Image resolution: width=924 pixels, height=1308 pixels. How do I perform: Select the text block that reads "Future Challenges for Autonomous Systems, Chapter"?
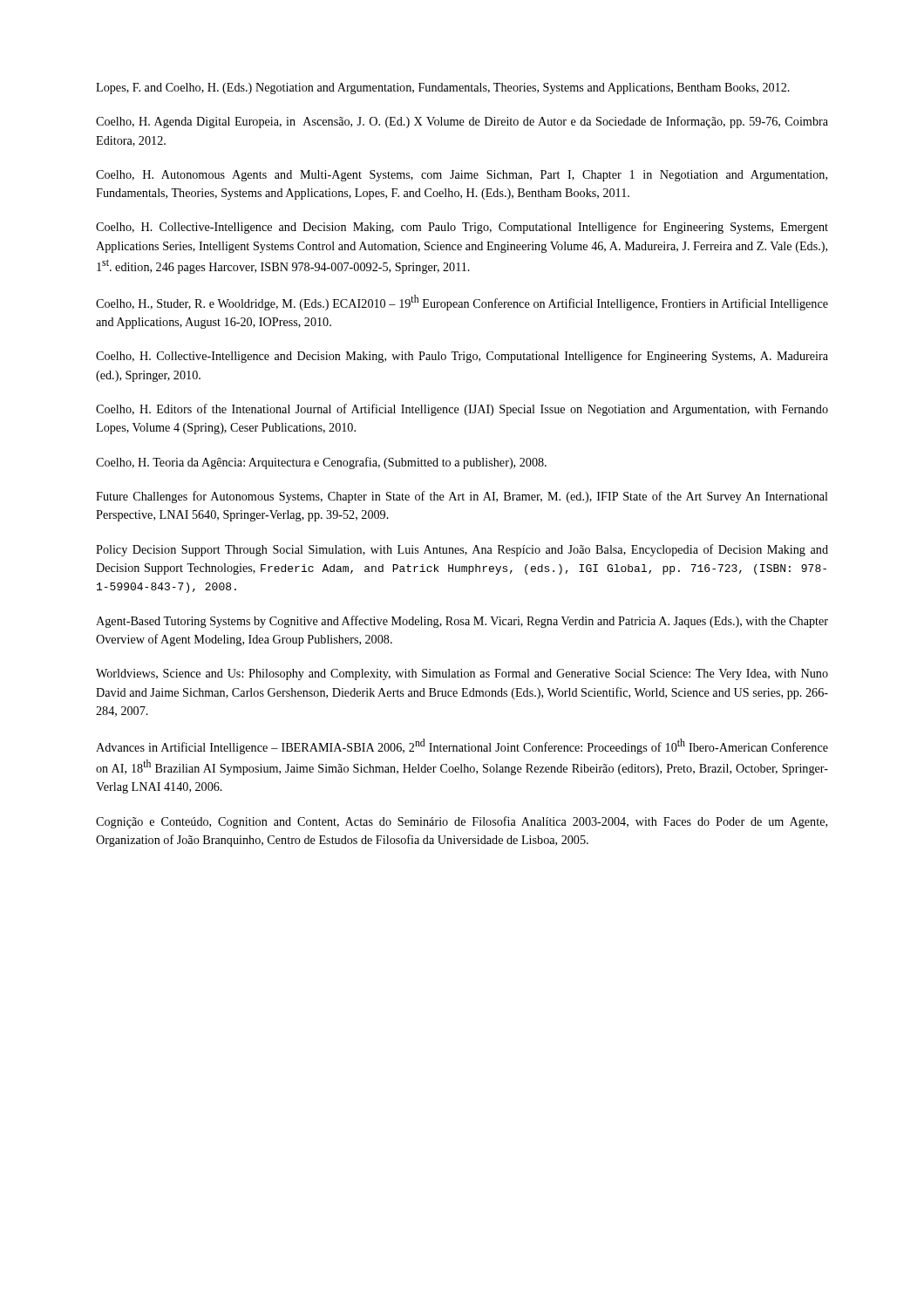(462, 505)
